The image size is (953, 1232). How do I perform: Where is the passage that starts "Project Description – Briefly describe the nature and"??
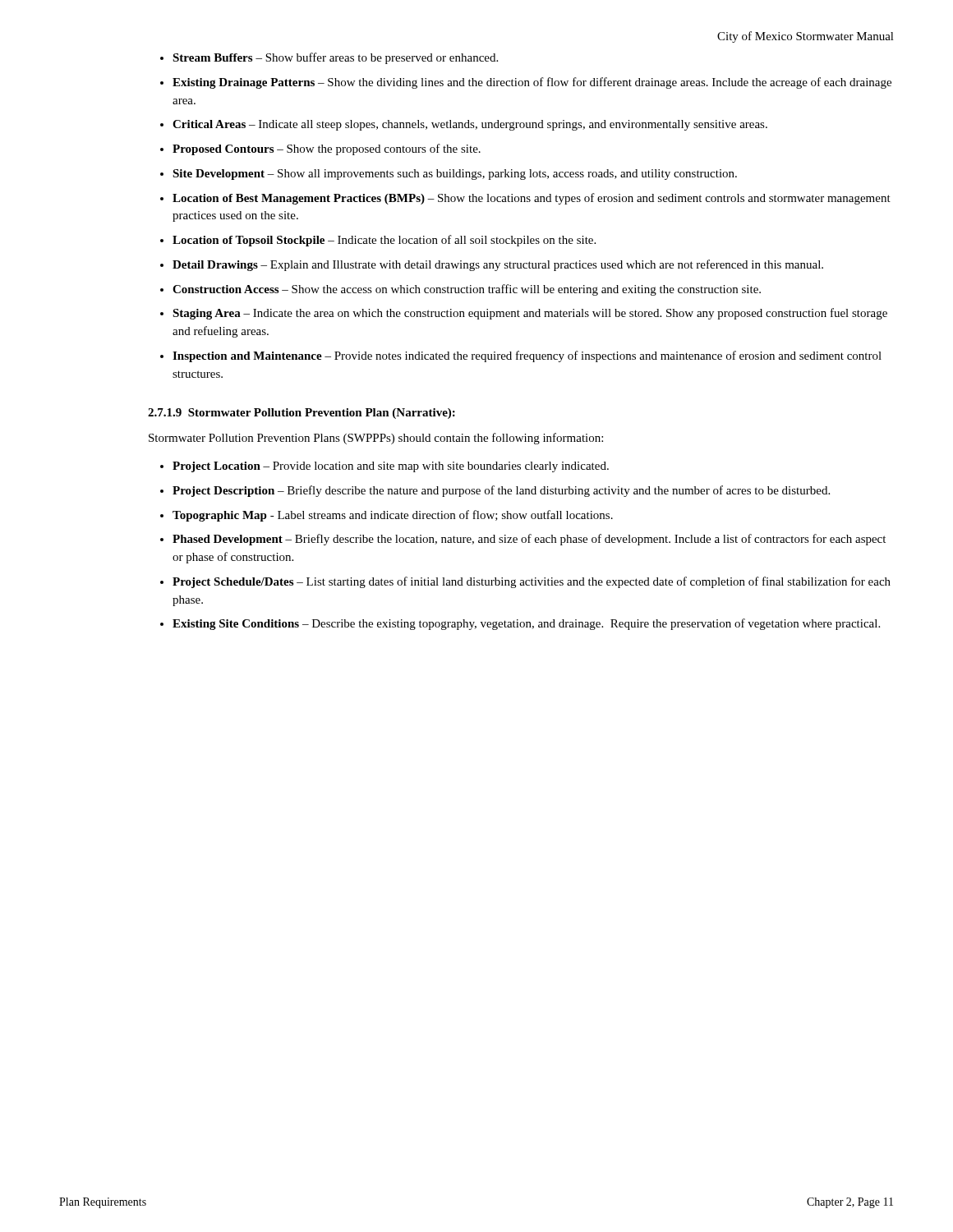[x=502, y=490]
